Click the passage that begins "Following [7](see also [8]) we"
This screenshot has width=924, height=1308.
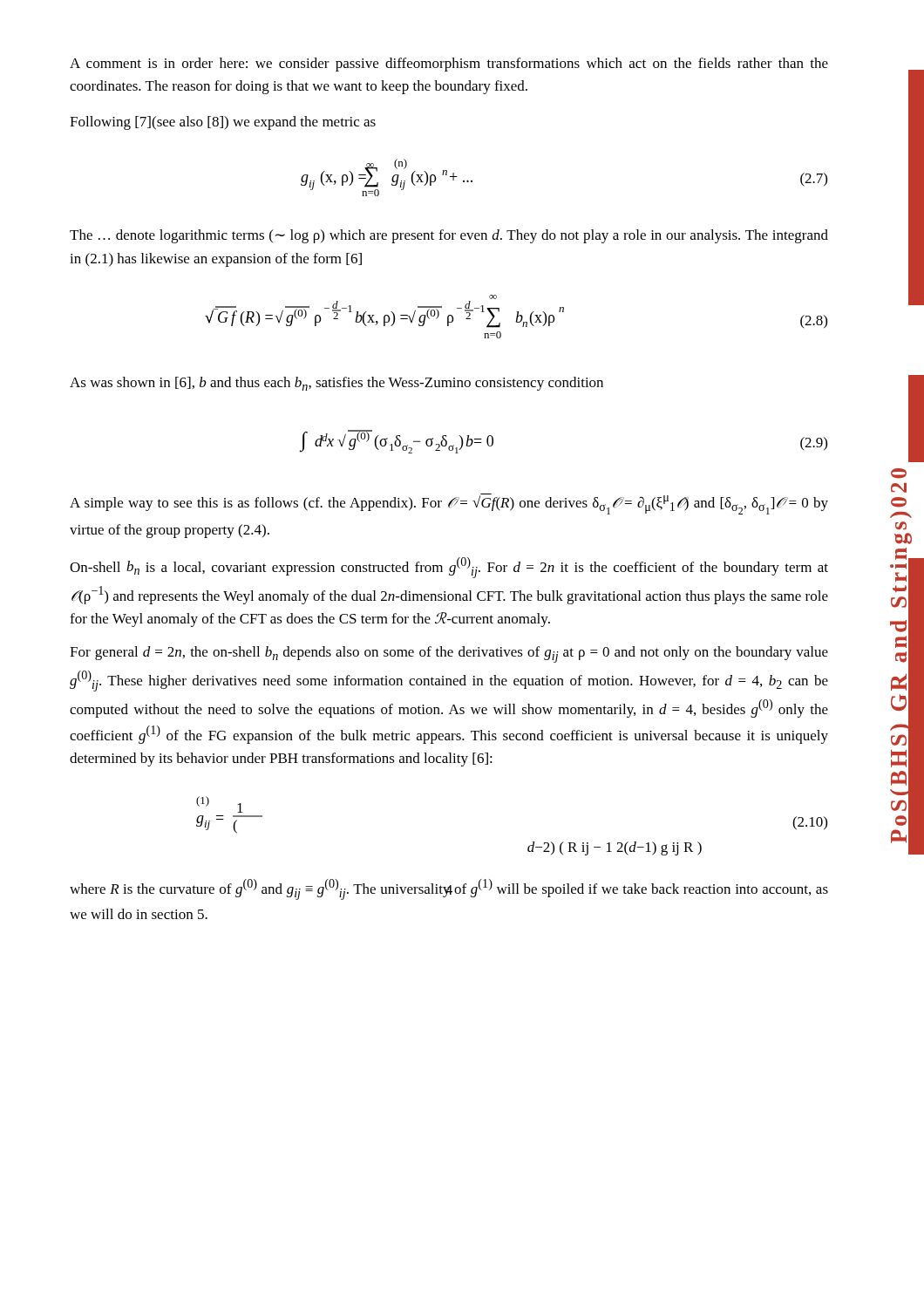223,121
